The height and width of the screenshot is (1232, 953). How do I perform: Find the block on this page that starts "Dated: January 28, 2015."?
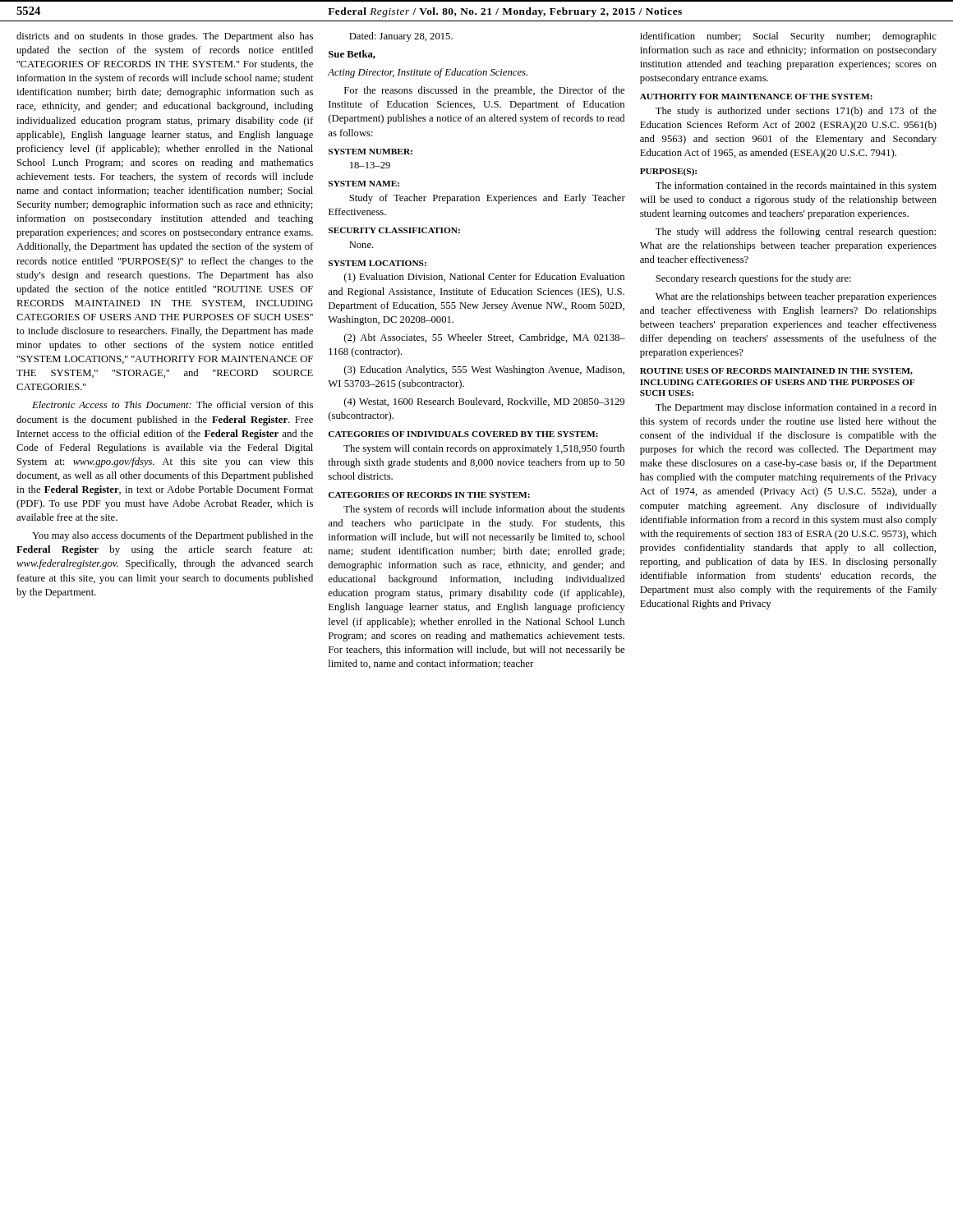(x=476, y=85)
